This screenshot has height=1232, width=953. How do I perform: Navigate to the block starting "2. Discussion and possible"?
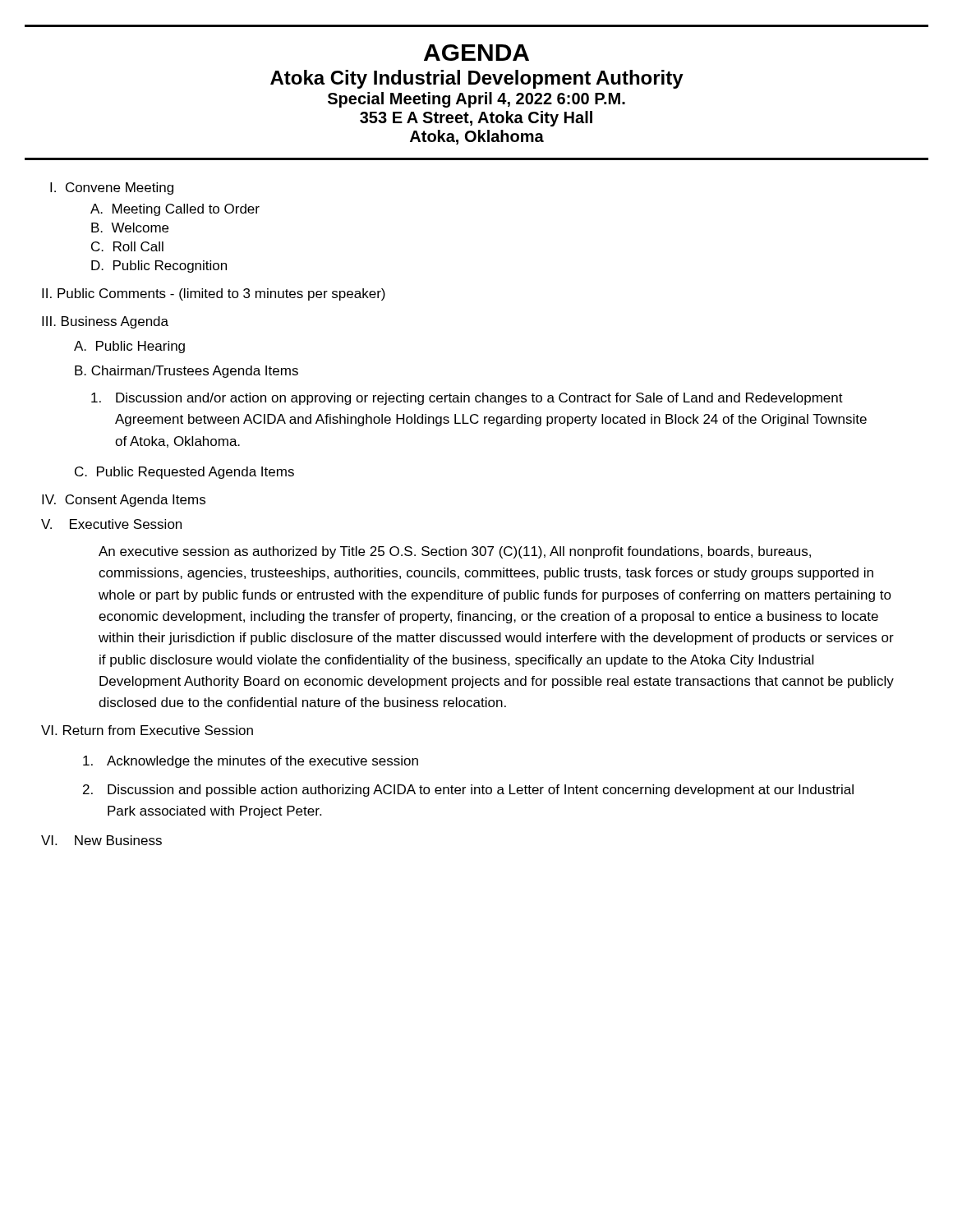[x=468, y=799]
